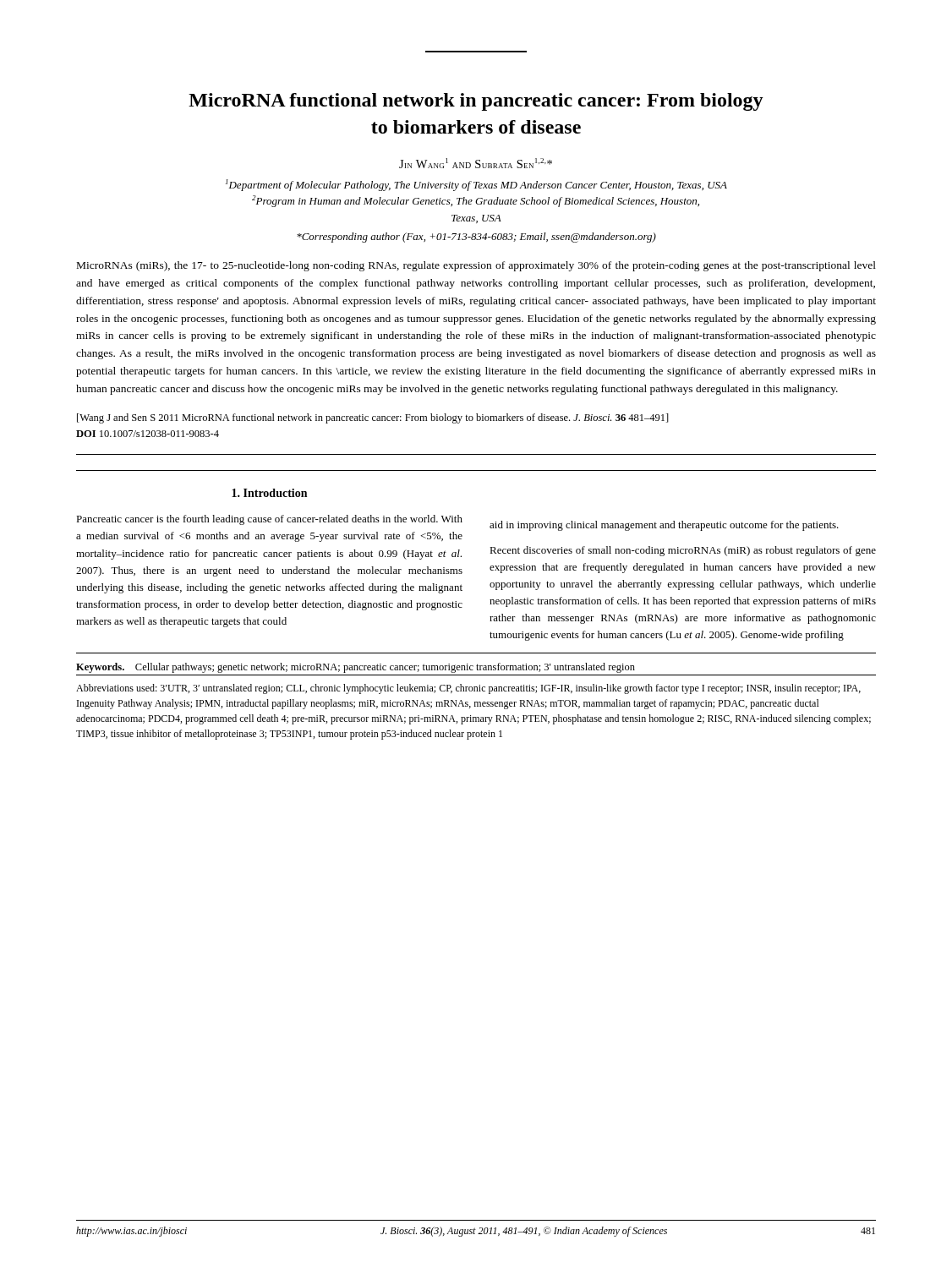Select the section header that says "1. Introduction"
The image size is (952, 1268).
(269, 493)
